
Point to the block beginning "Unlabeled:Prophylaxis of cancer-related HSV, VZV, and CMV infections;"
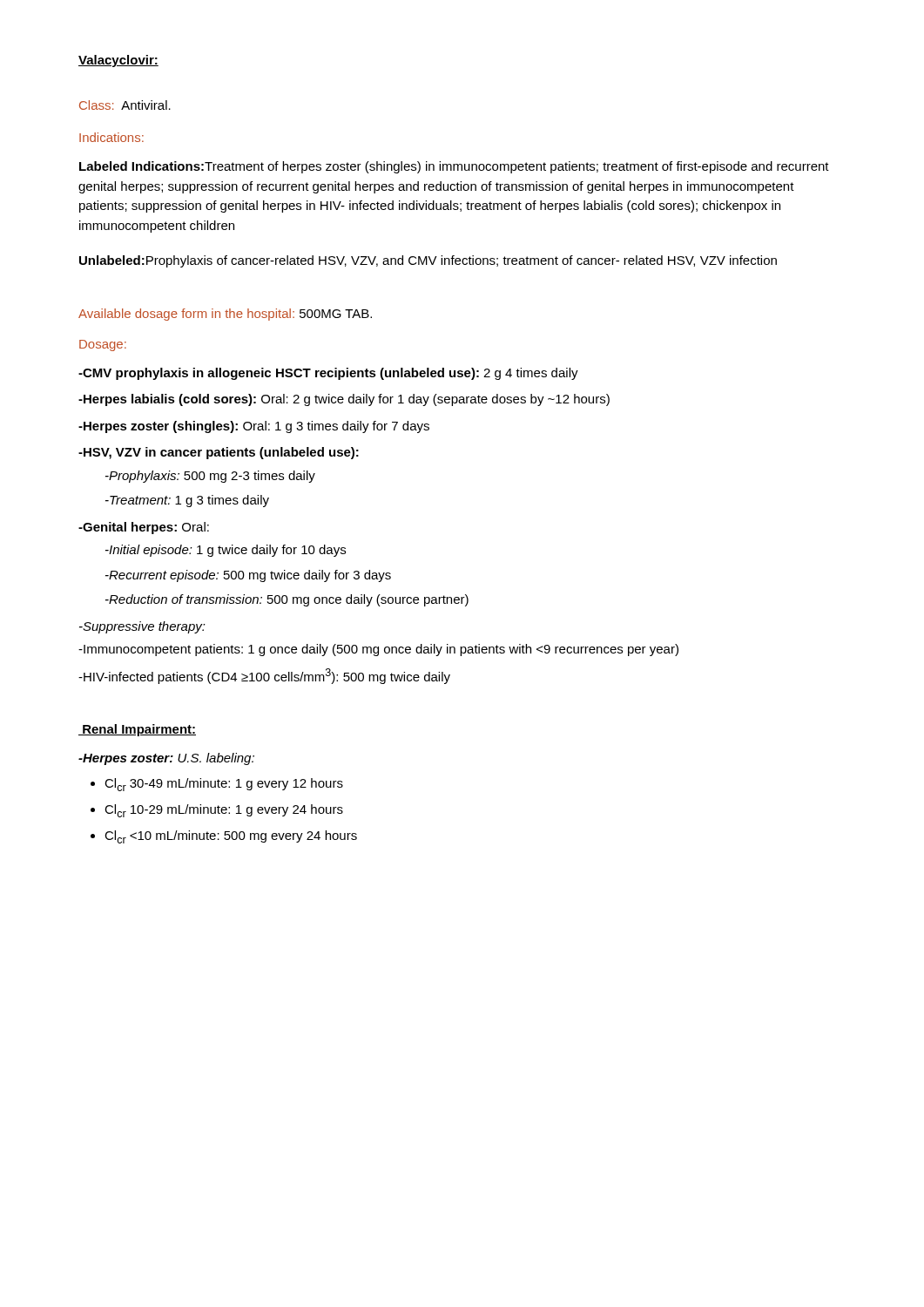(428, 260)
